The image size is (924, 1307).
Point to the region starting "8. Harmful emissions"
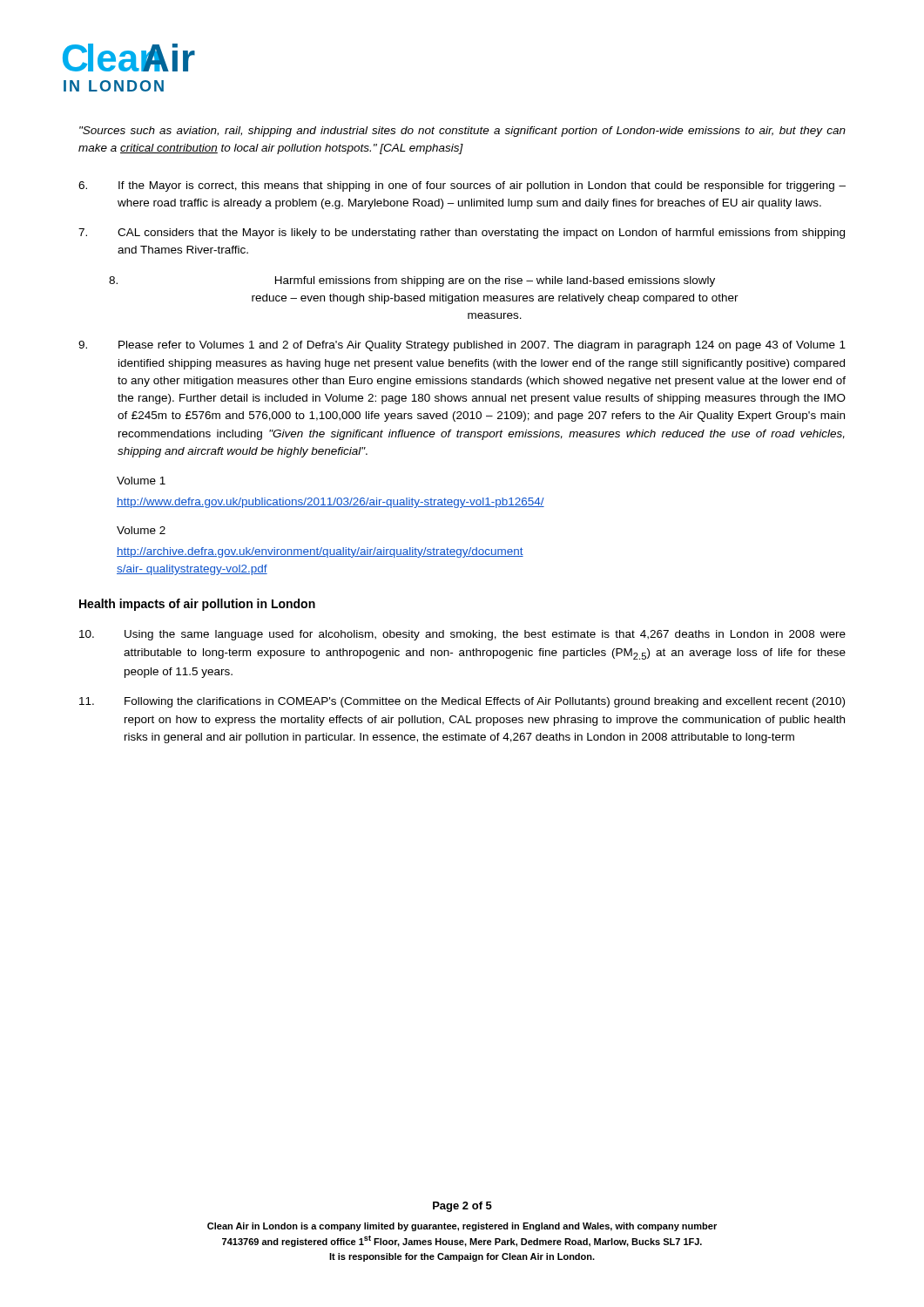point(477,298)
